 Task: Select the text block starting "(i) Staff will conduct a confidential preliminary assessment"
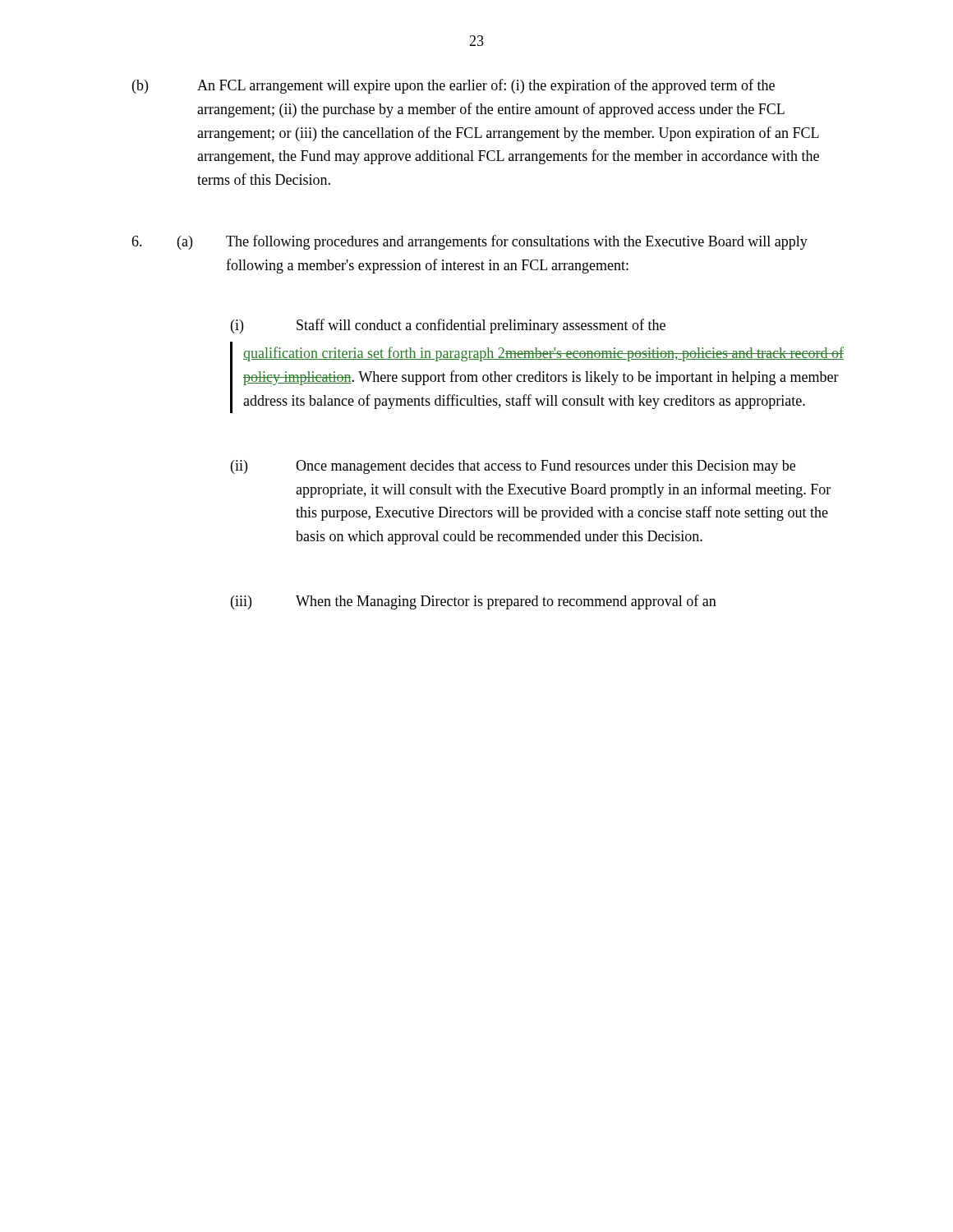pyautogui.click(x=542, y=363)
